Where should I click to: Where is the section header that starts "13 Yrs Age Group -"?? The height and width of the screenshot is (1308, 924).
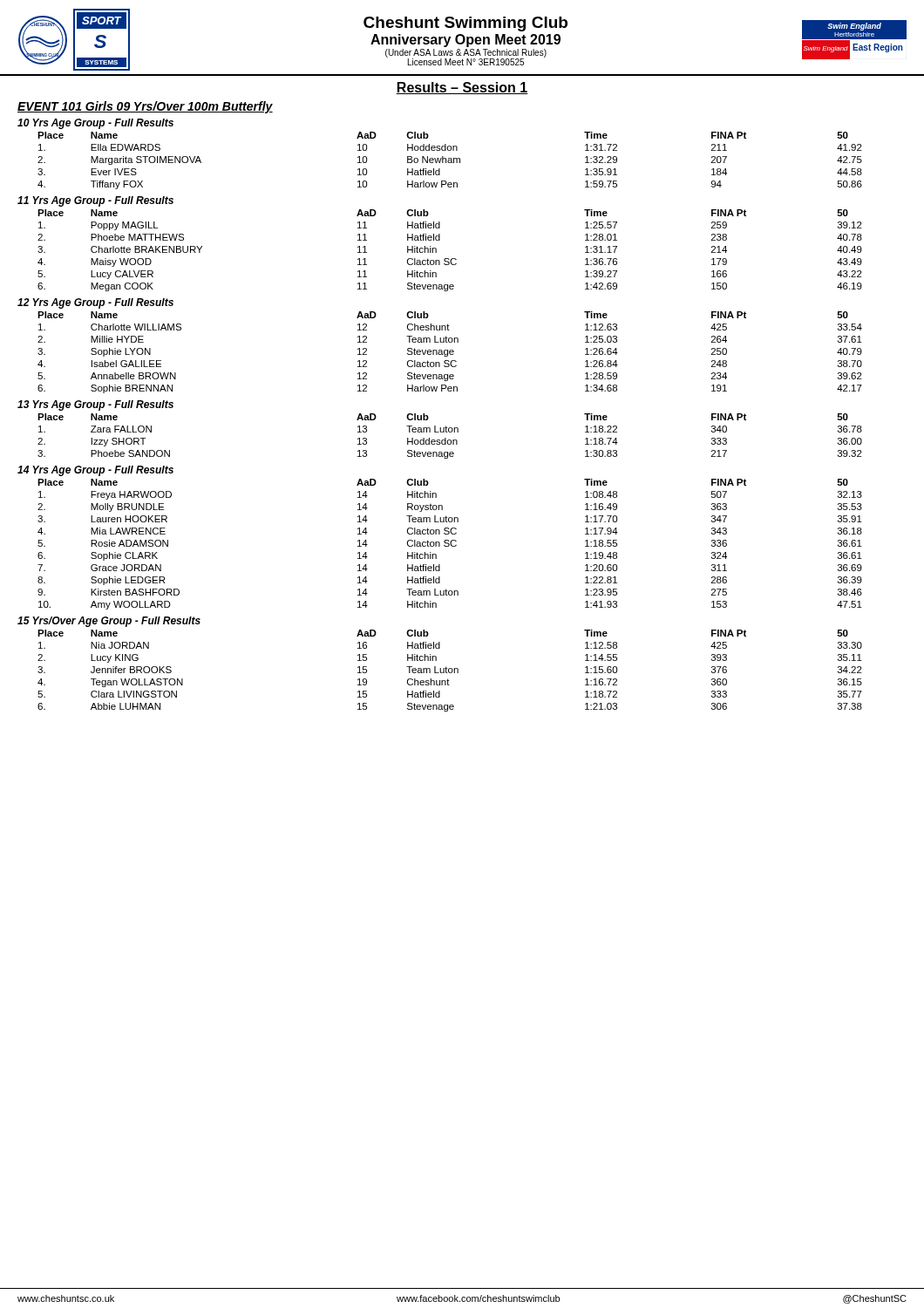pyautogui.click(x=96, y=405)
